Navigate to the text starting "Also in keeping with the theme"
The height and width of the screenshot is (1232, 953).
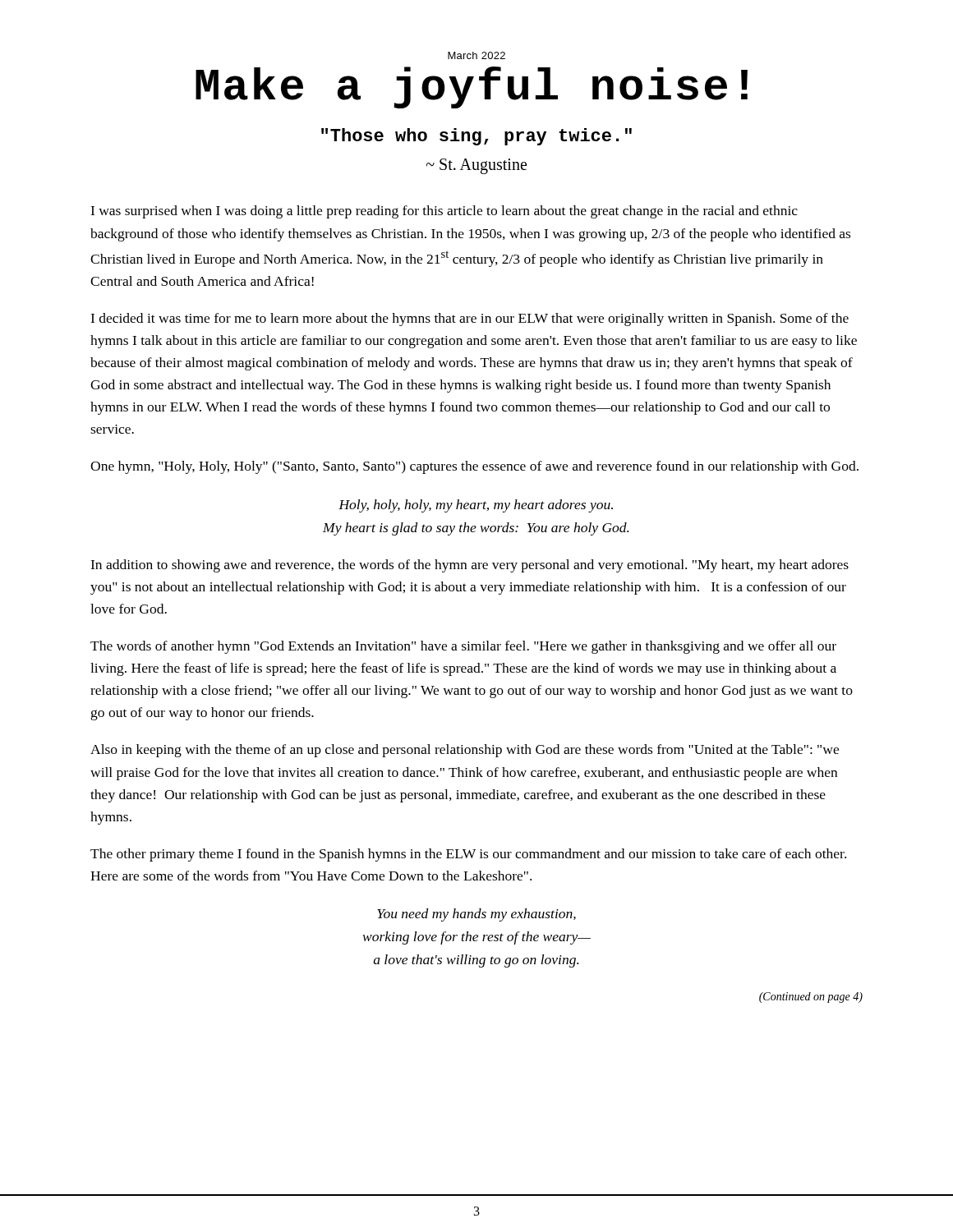pos(465,783)
